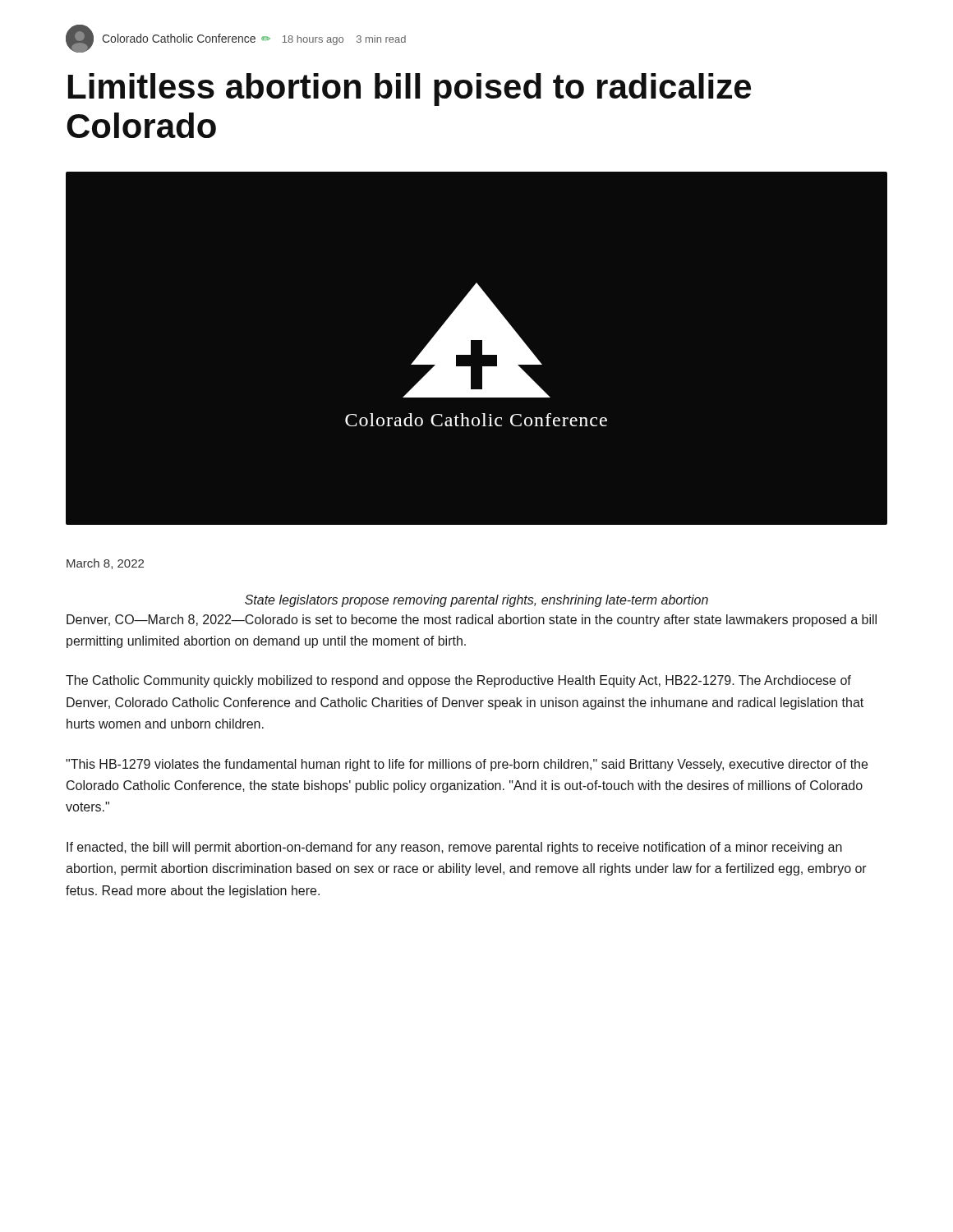Screen dimensions: 1232x953
Task: Click the passage that begins "The Catholic Community quickly mobilized to respond"
Action: [x=476, y=703]
